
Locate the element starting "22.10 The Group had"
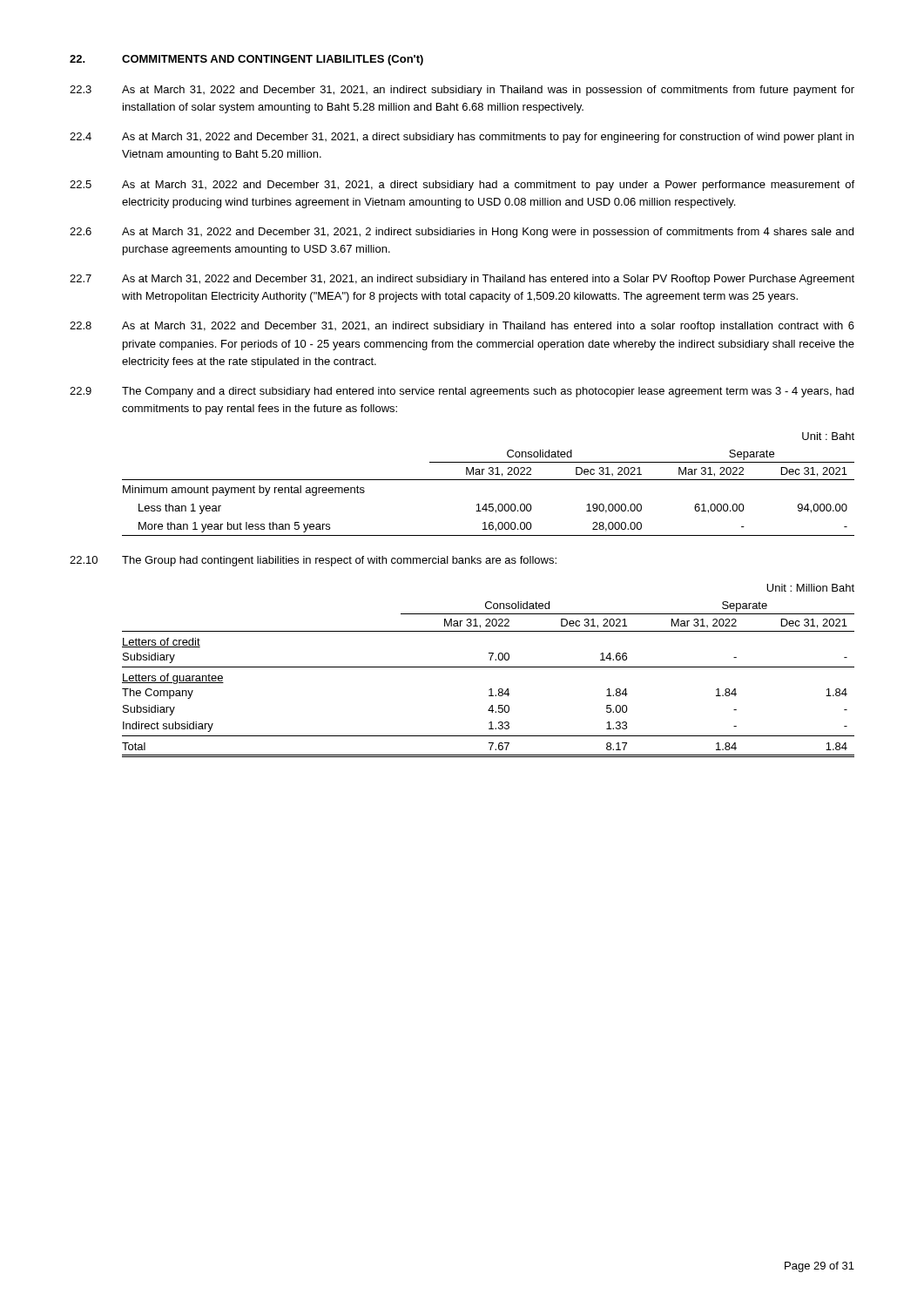point(462,560)
